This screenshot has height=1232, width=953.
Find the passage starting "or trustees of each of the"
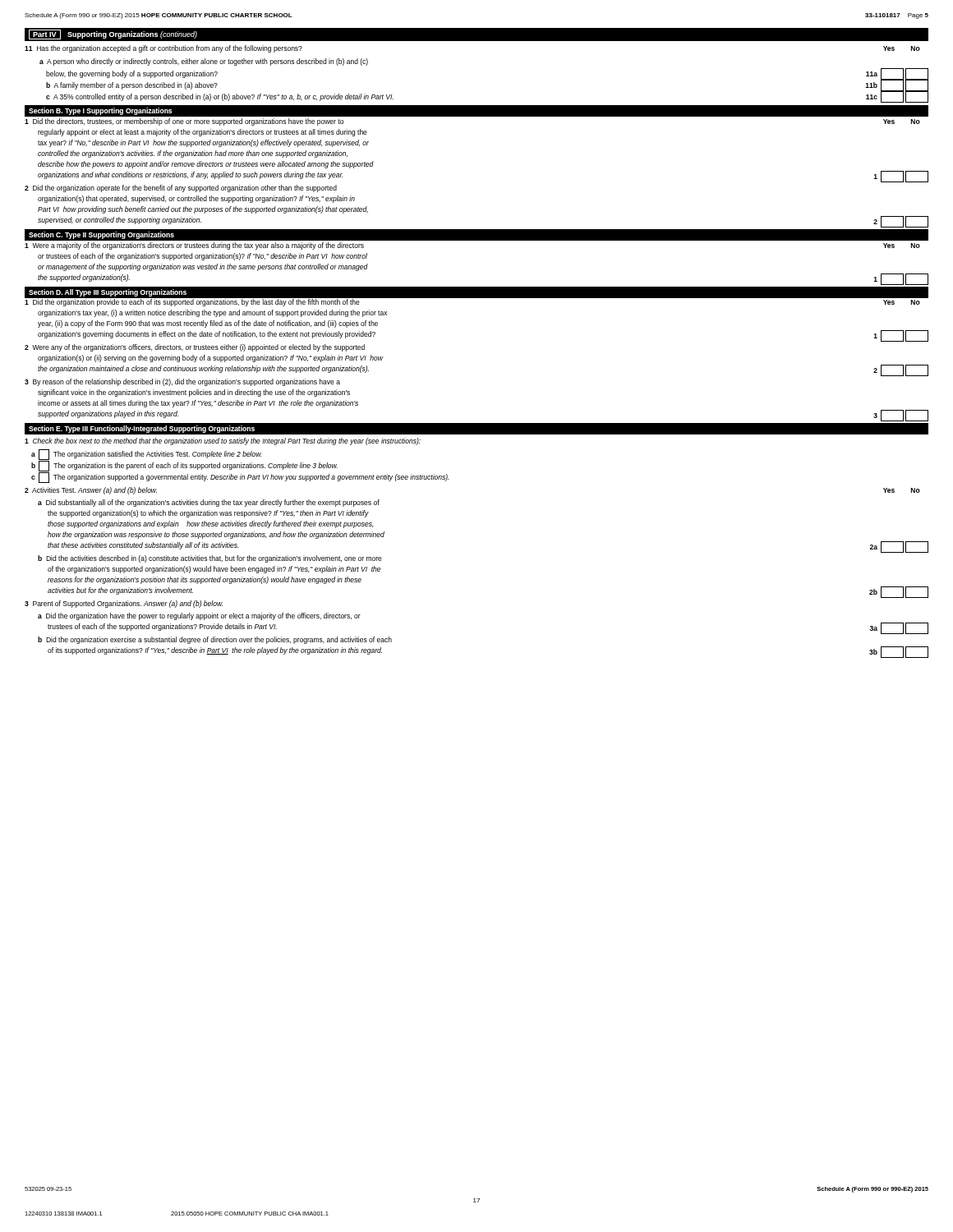click(202, 256)
